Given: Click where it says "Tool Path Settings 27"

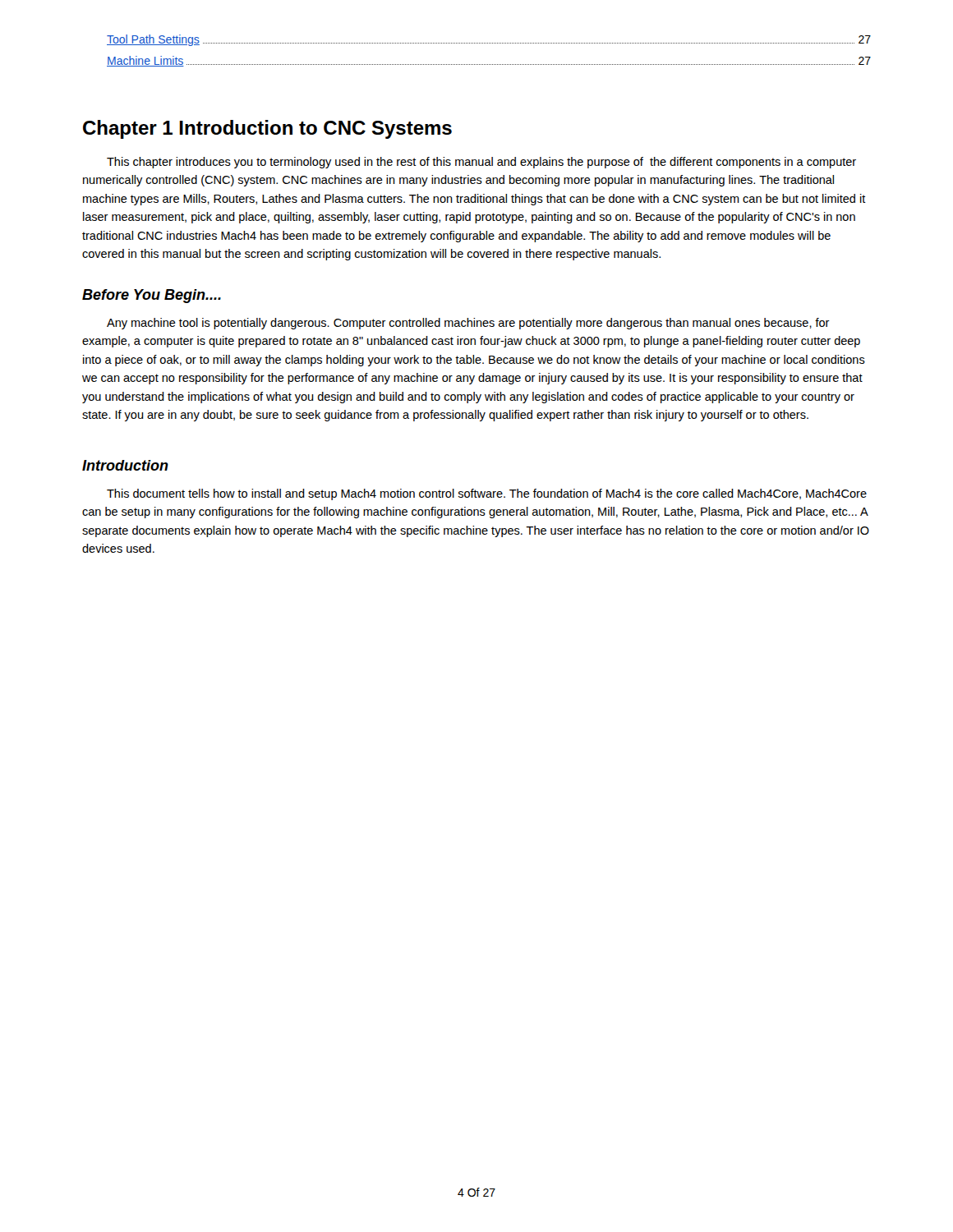Looking at the screenshot, I should point(489,39).
